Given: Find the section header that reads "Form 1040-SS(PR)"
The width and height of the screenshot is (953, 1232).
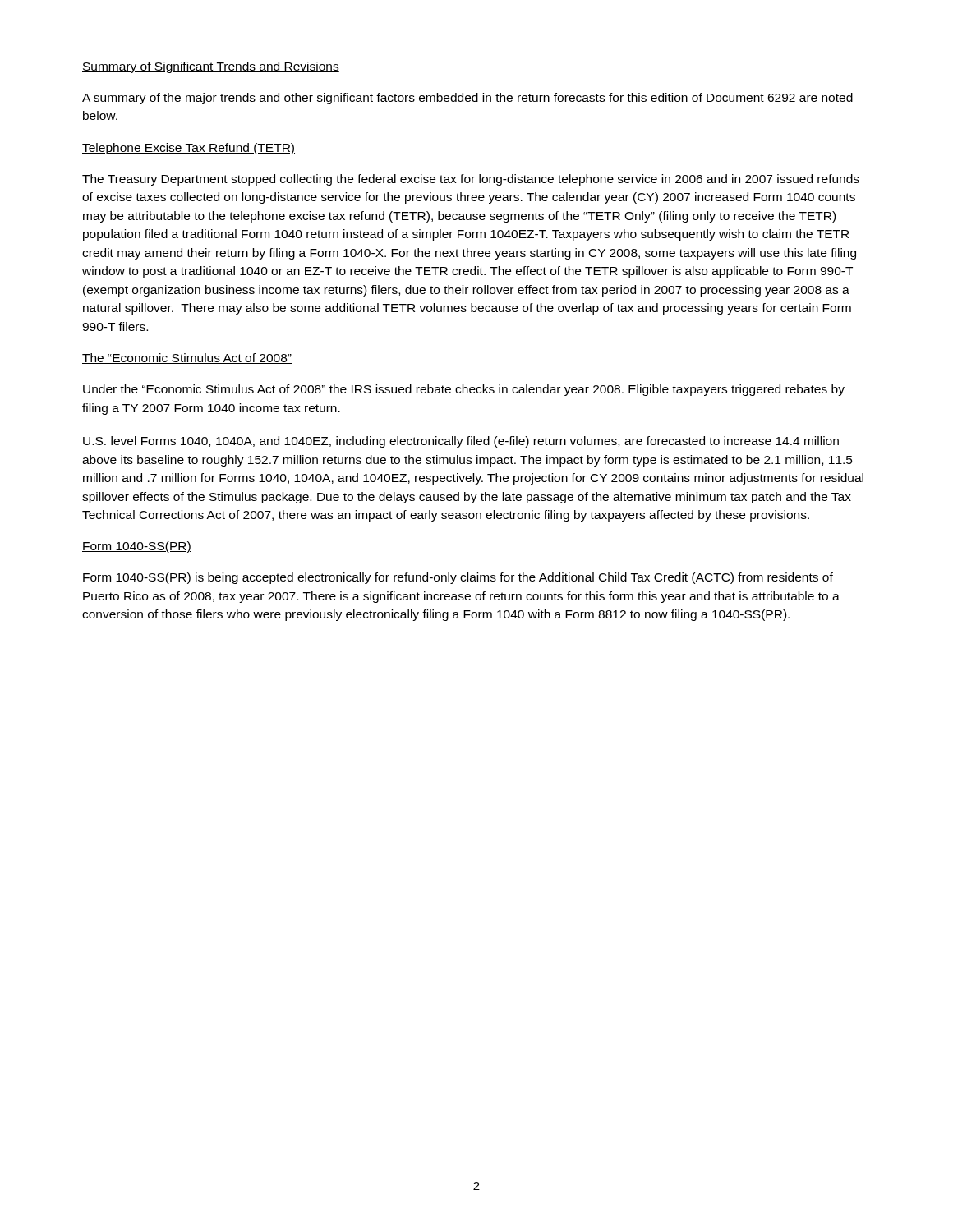Looking at the screenshot, I should coord(137,546).
